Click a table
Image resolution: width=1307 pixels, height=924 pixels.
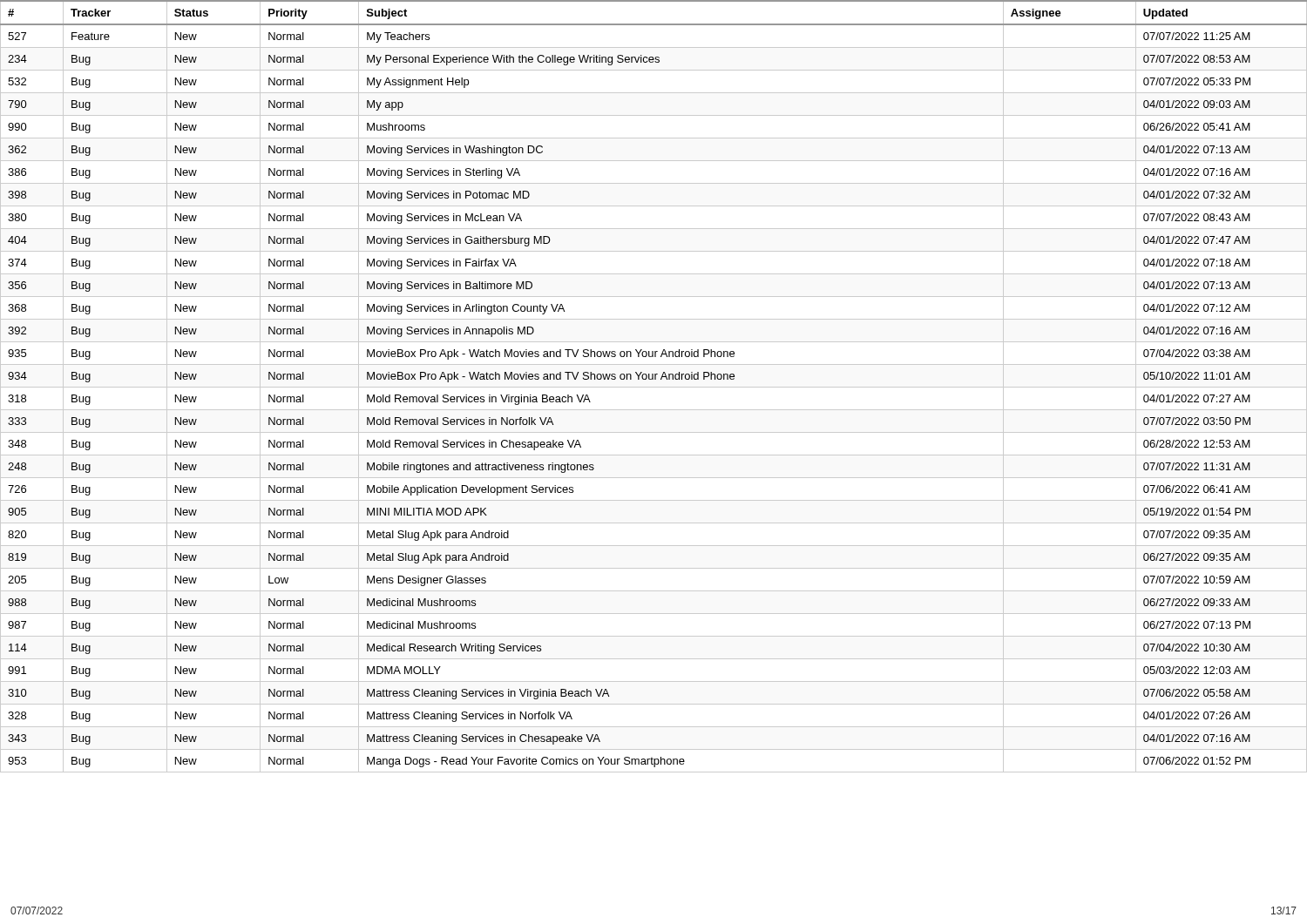[654, 386]
